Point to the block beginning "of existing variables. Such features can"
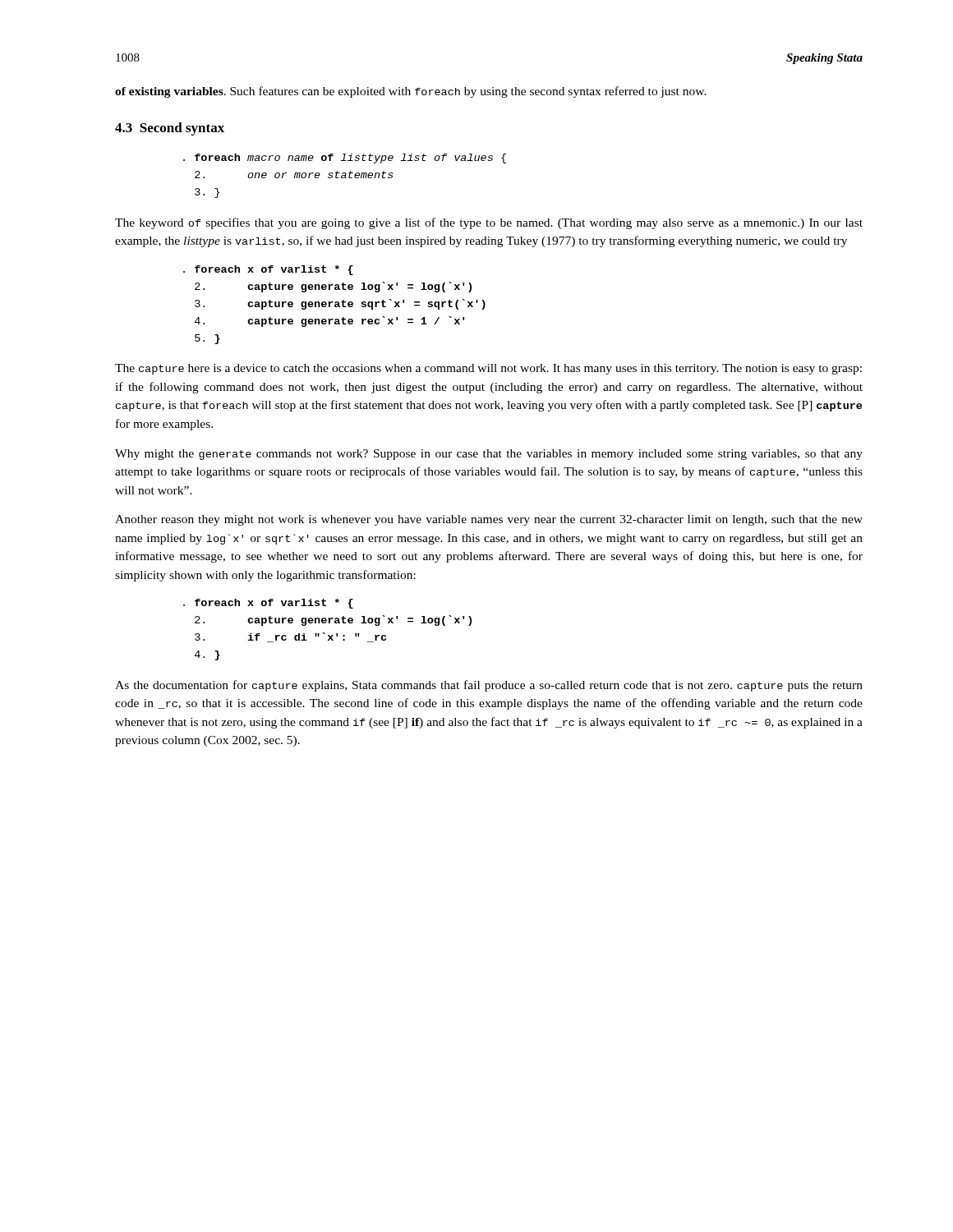 click(489, 91)
